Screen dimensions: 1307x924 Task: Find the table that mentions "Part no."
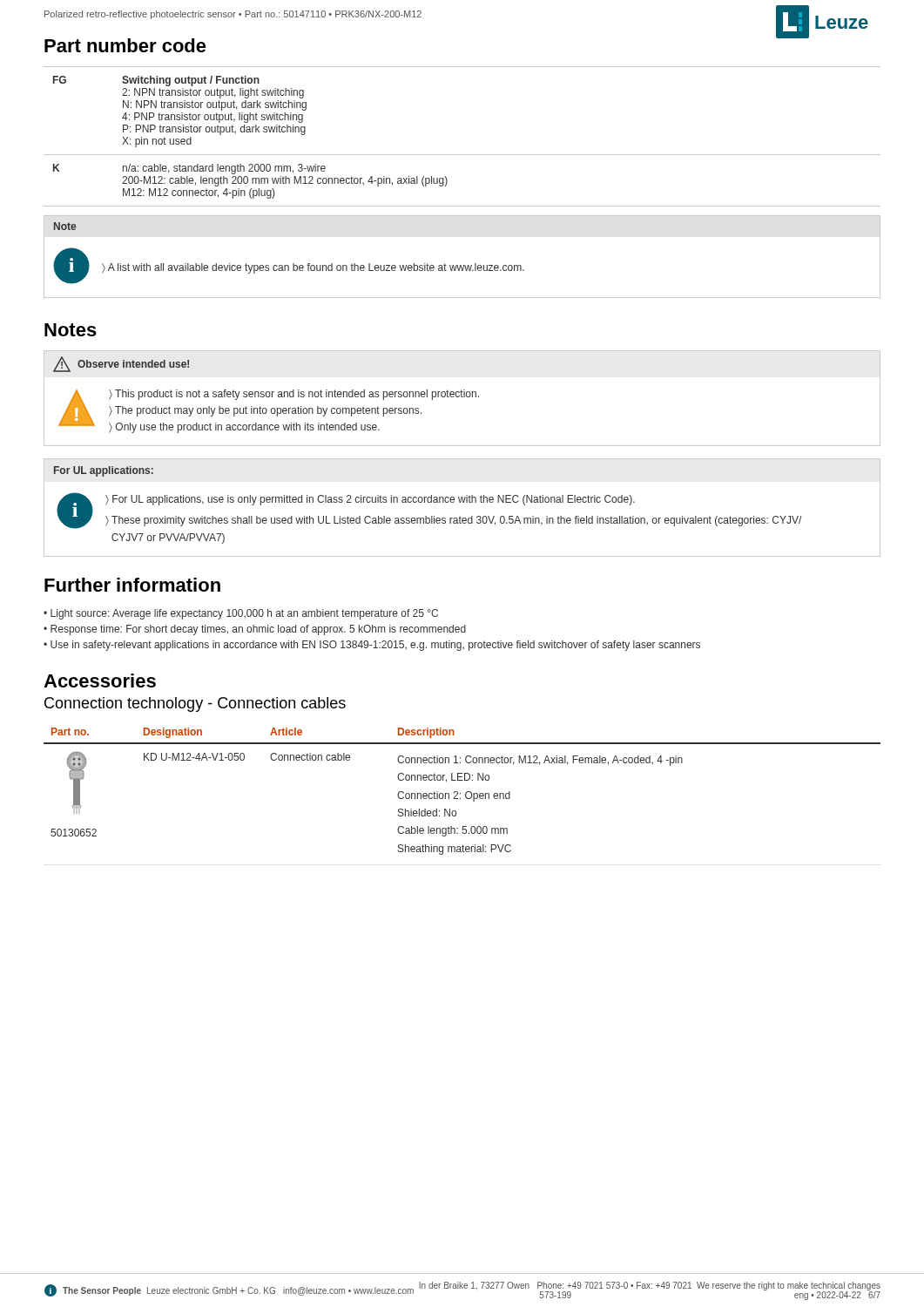[x=462, y=793]
